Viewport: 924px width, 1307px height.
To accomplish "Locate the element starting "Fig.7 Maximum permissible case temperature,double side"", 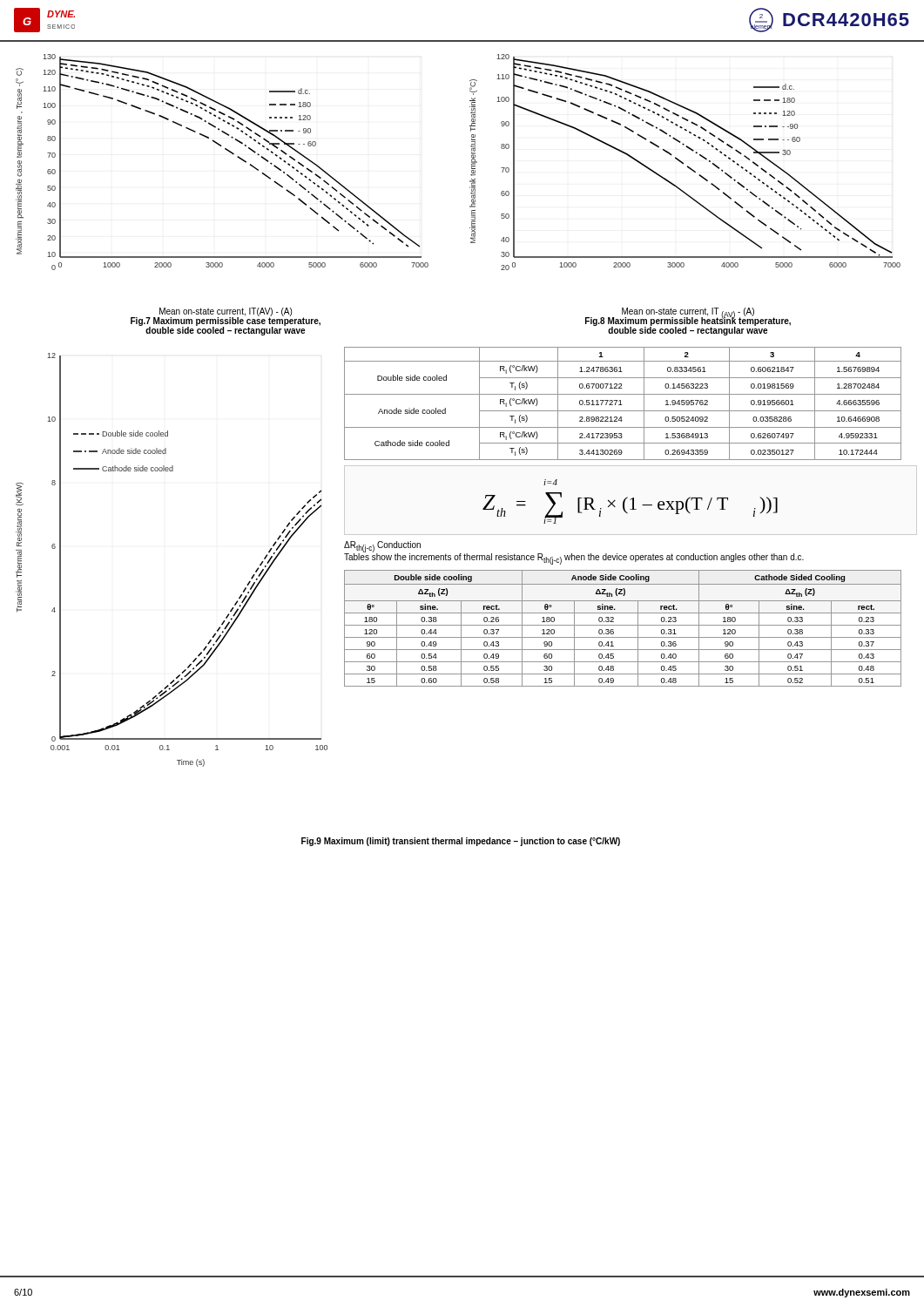I will [x=226, y=326].
